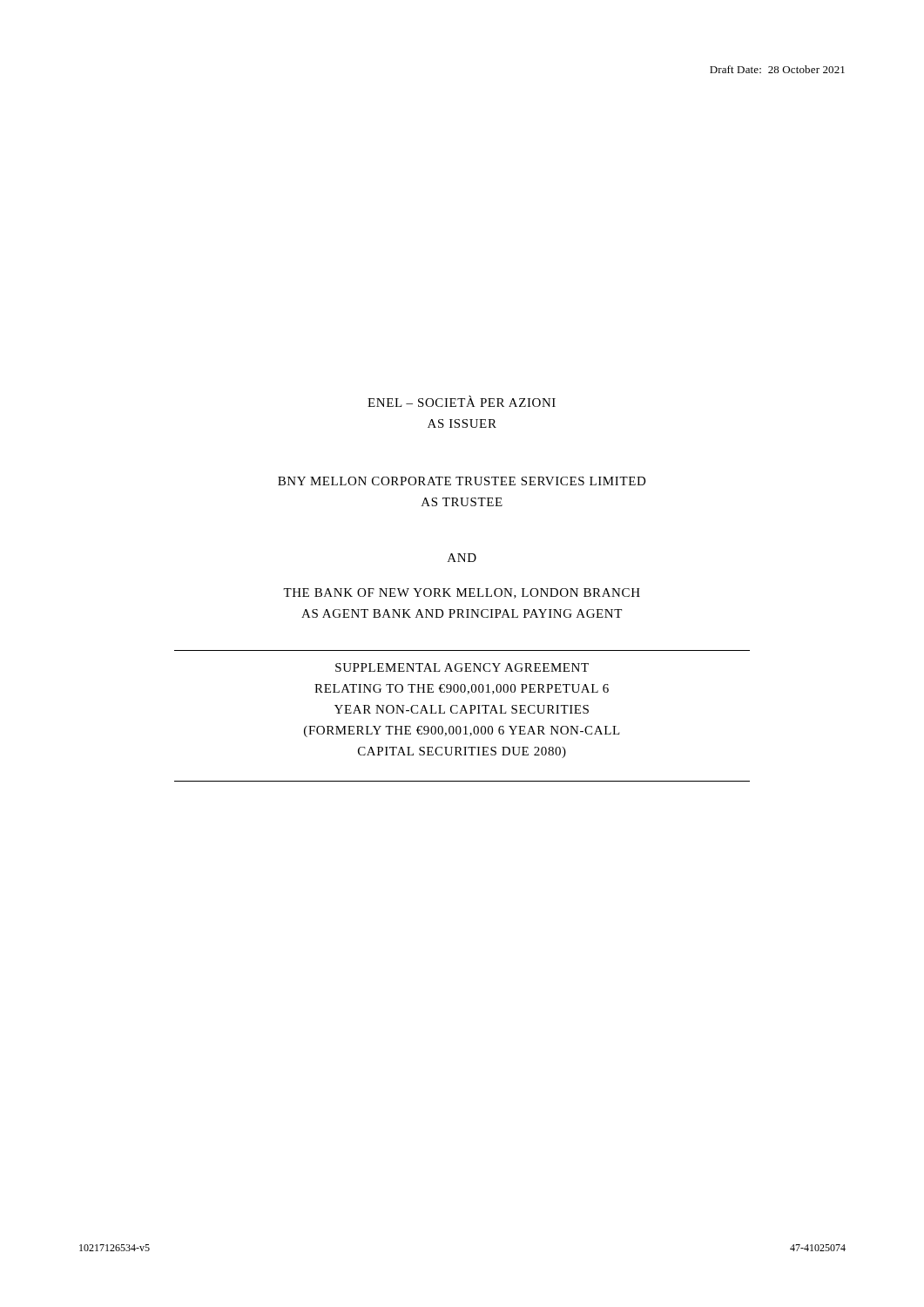Select the title containing "ENEL – SOCIETÀ PER"
The image size is (924, 1307).
click(x=462, y=413)
